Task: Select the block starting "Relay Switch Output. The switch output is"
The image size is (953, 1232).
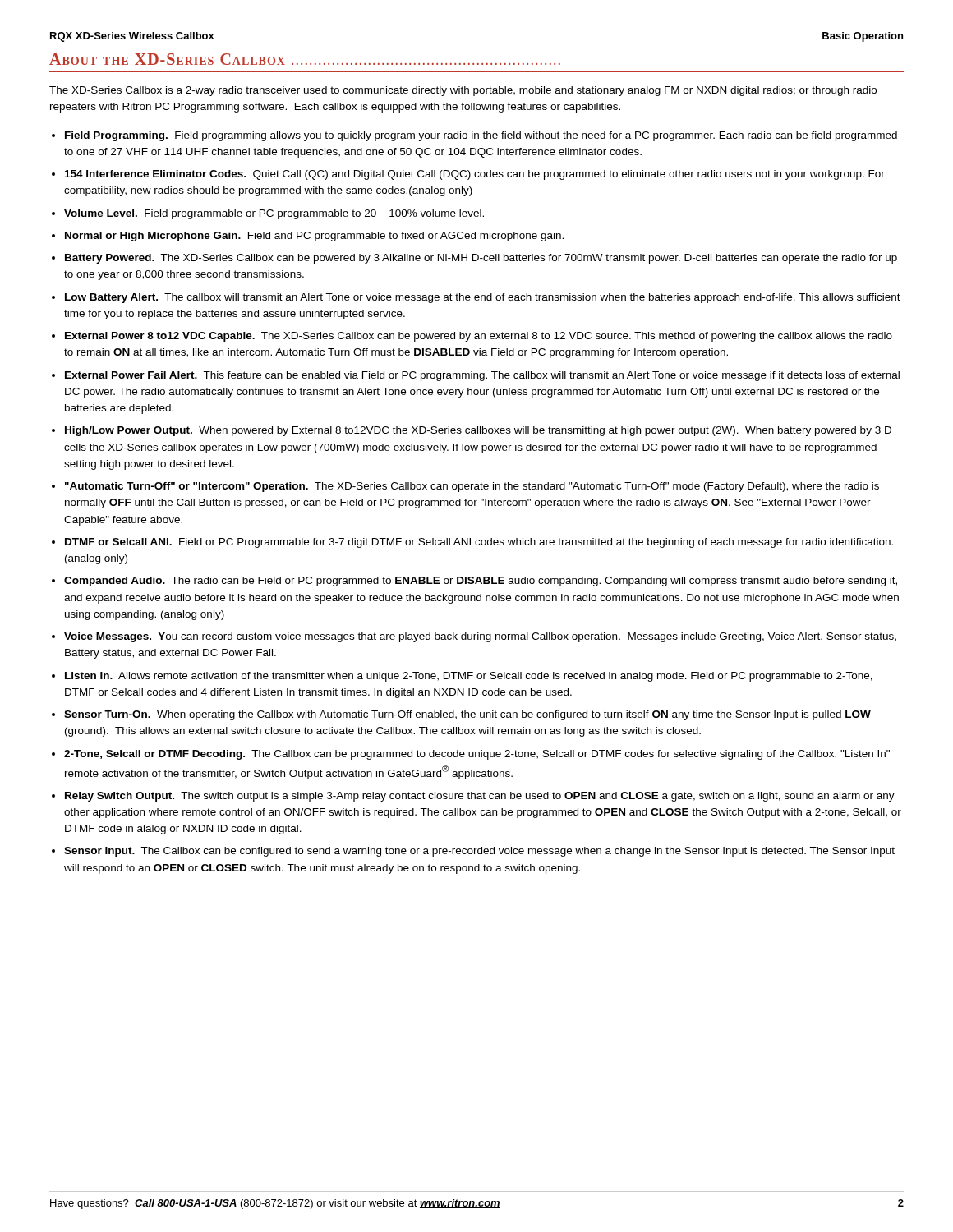Action: click(x=483, y=812)
